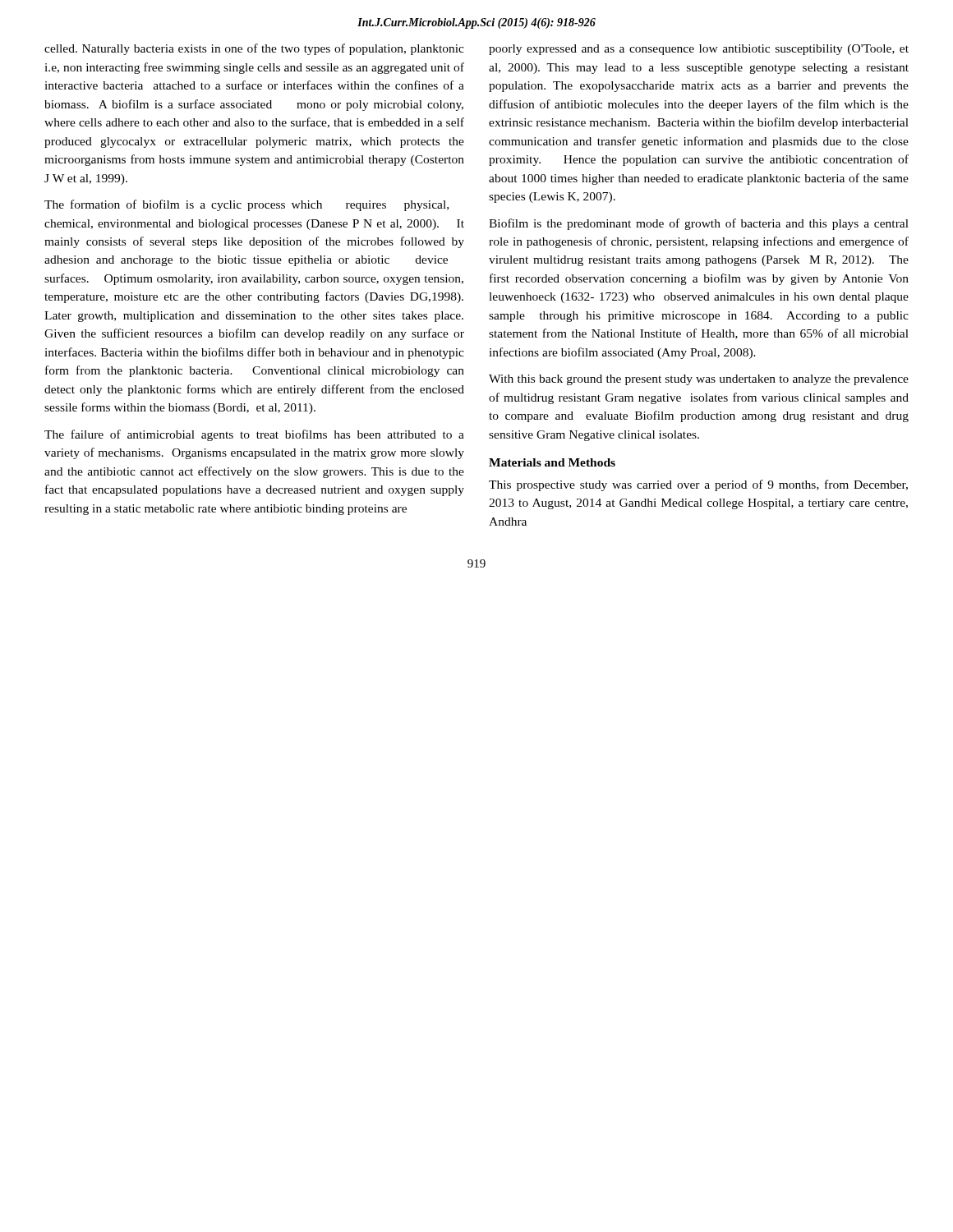The height and width of the screenshot is (1232, 953).
Task: Point to the block beginning "poorly expressed and as a consequence low antibiotic"
Action: pos(699,123)
